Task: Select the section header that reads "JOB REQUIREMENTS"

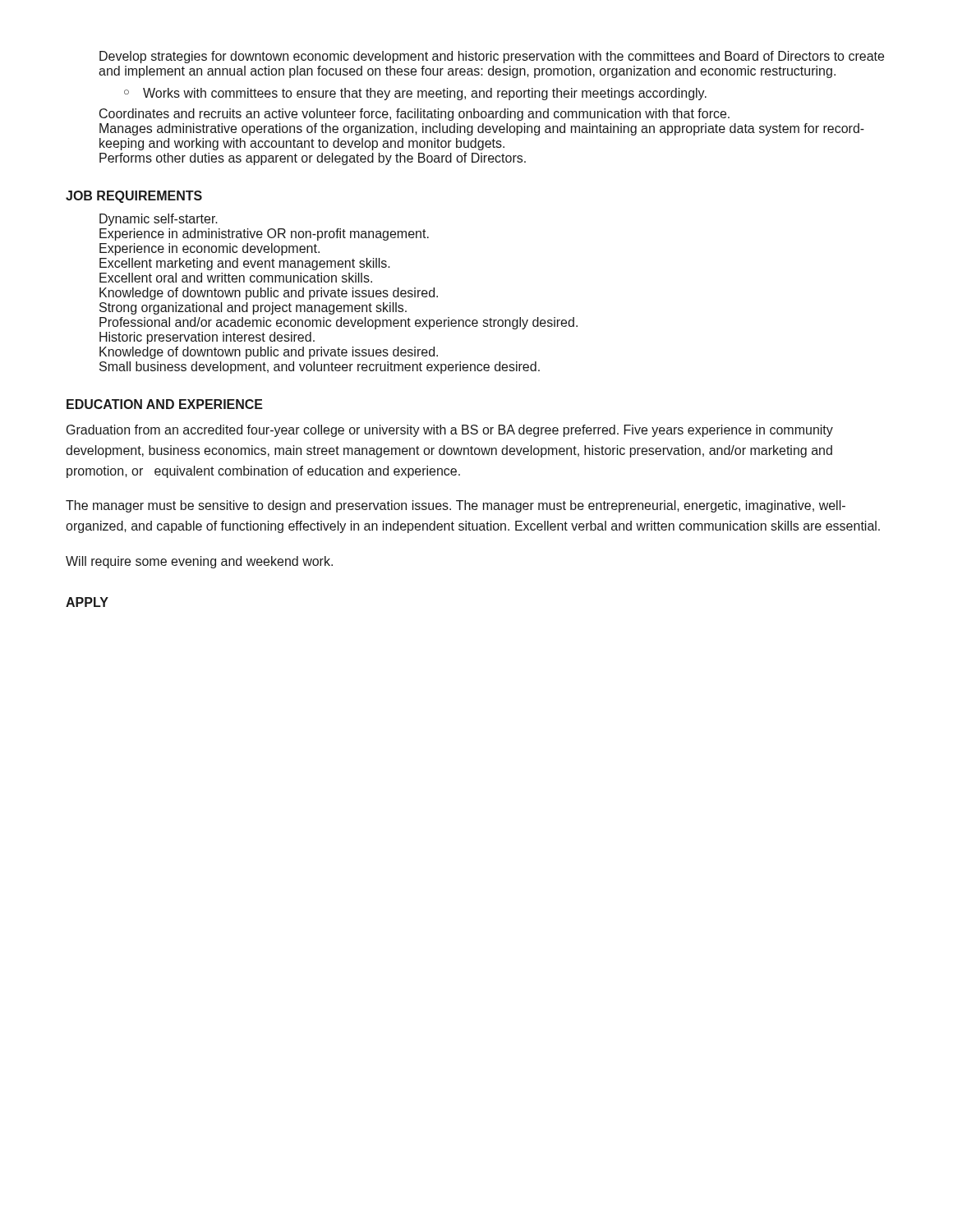Action: (134, 196)
